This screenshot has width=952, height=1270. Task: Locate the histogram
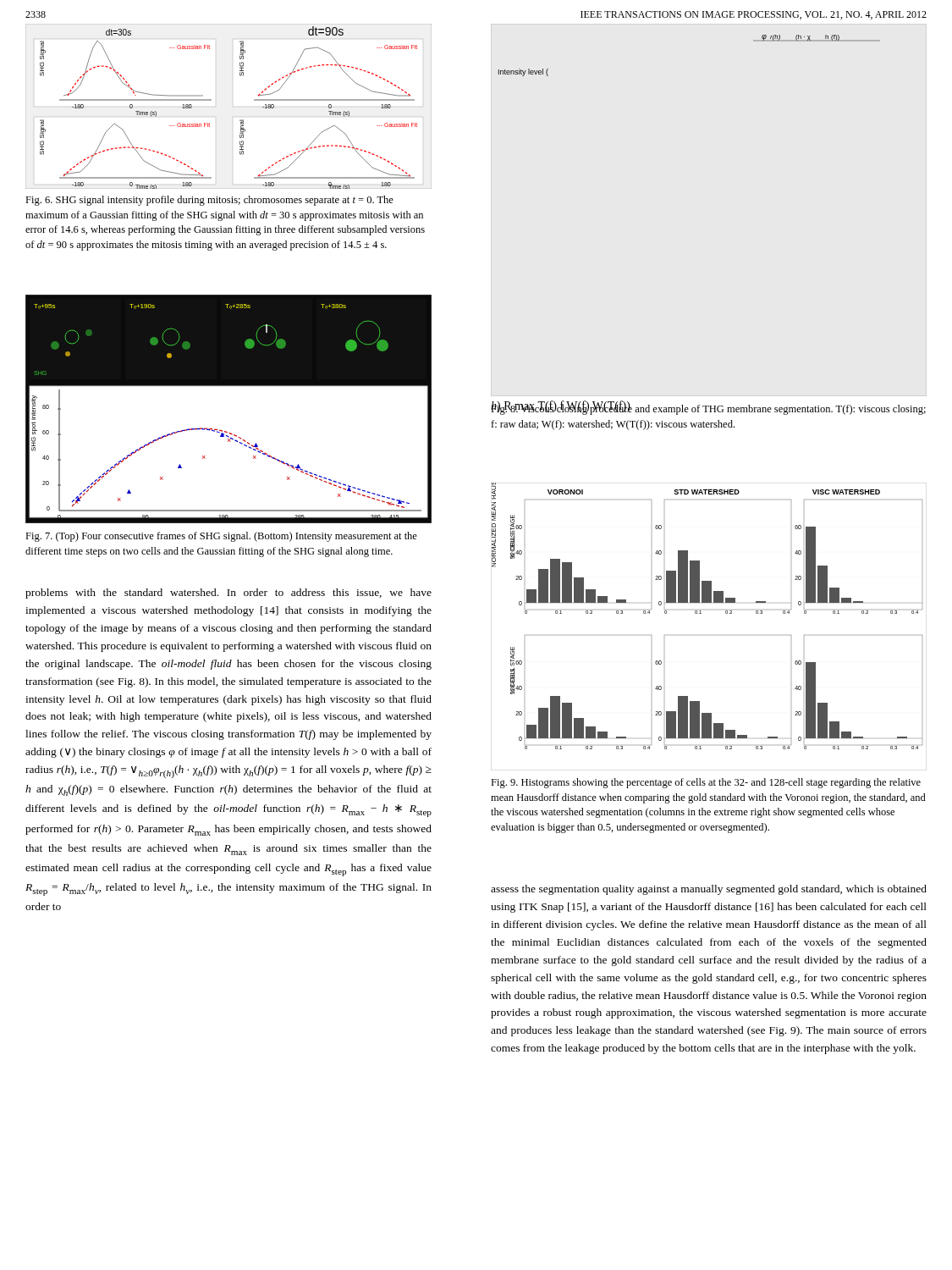point(709,627)
